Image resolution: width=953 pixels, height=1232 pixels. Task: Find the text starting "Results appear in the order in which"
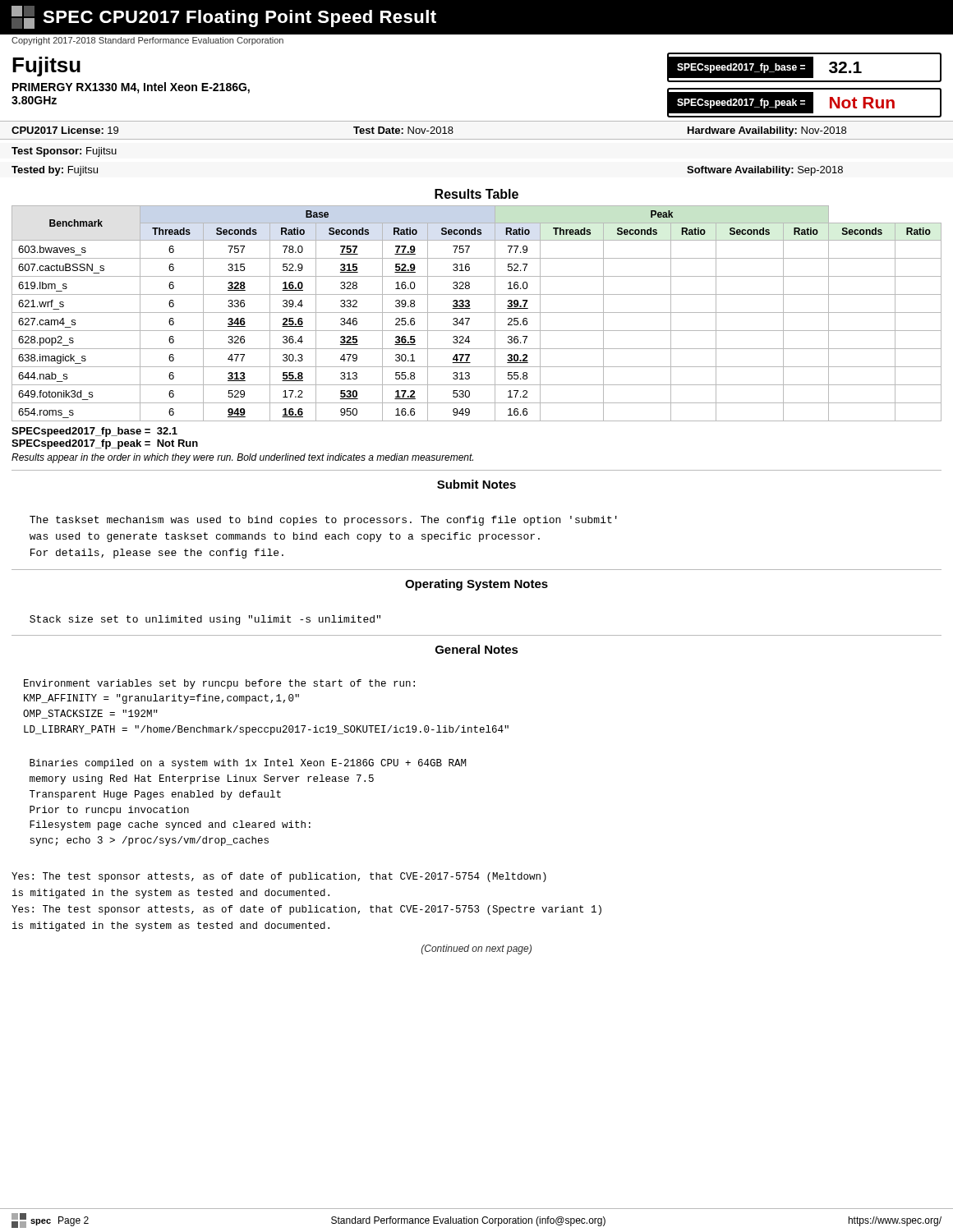243,458
